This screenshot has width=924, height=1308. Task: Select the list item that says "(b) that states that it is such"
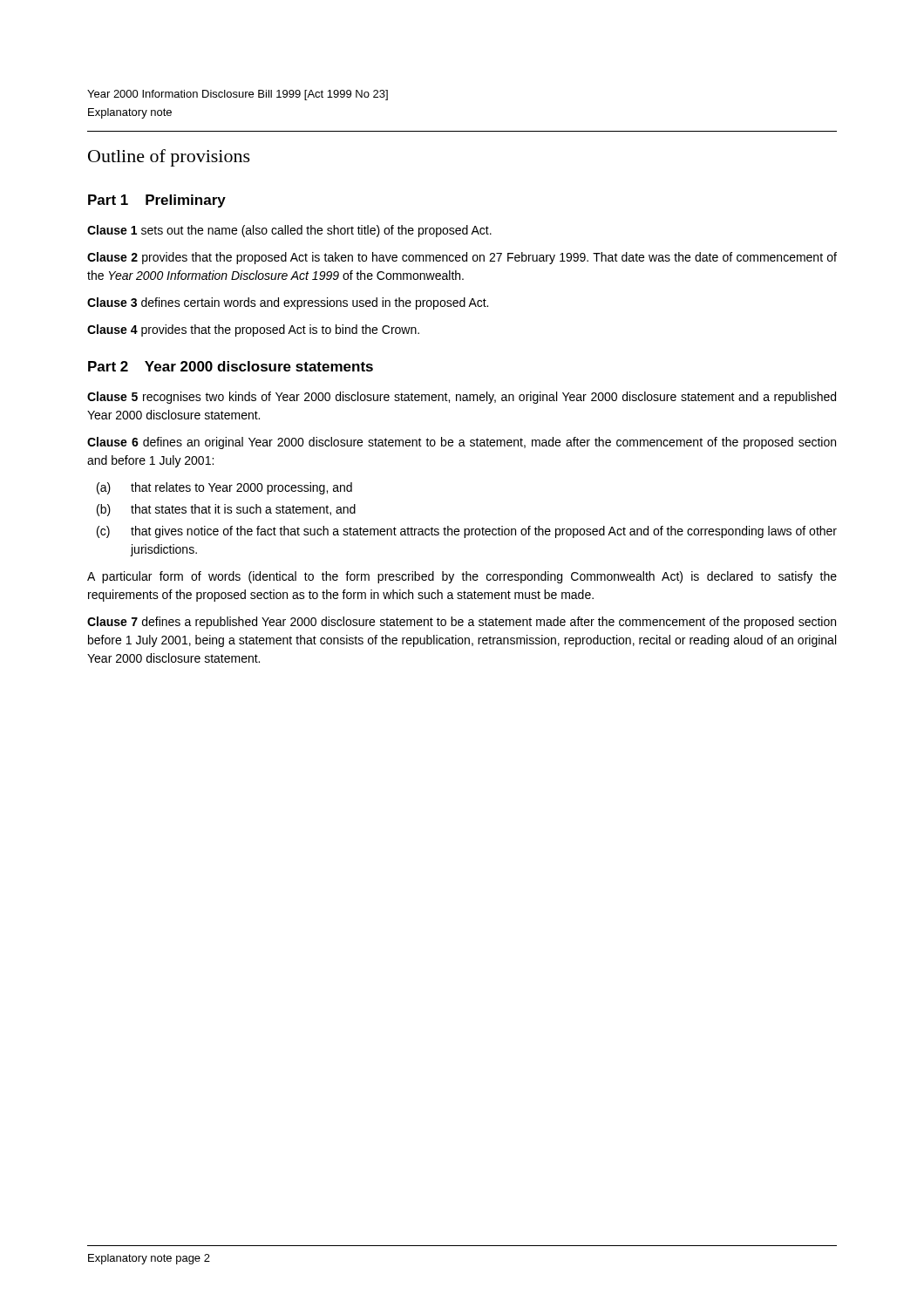click(226, 510)
